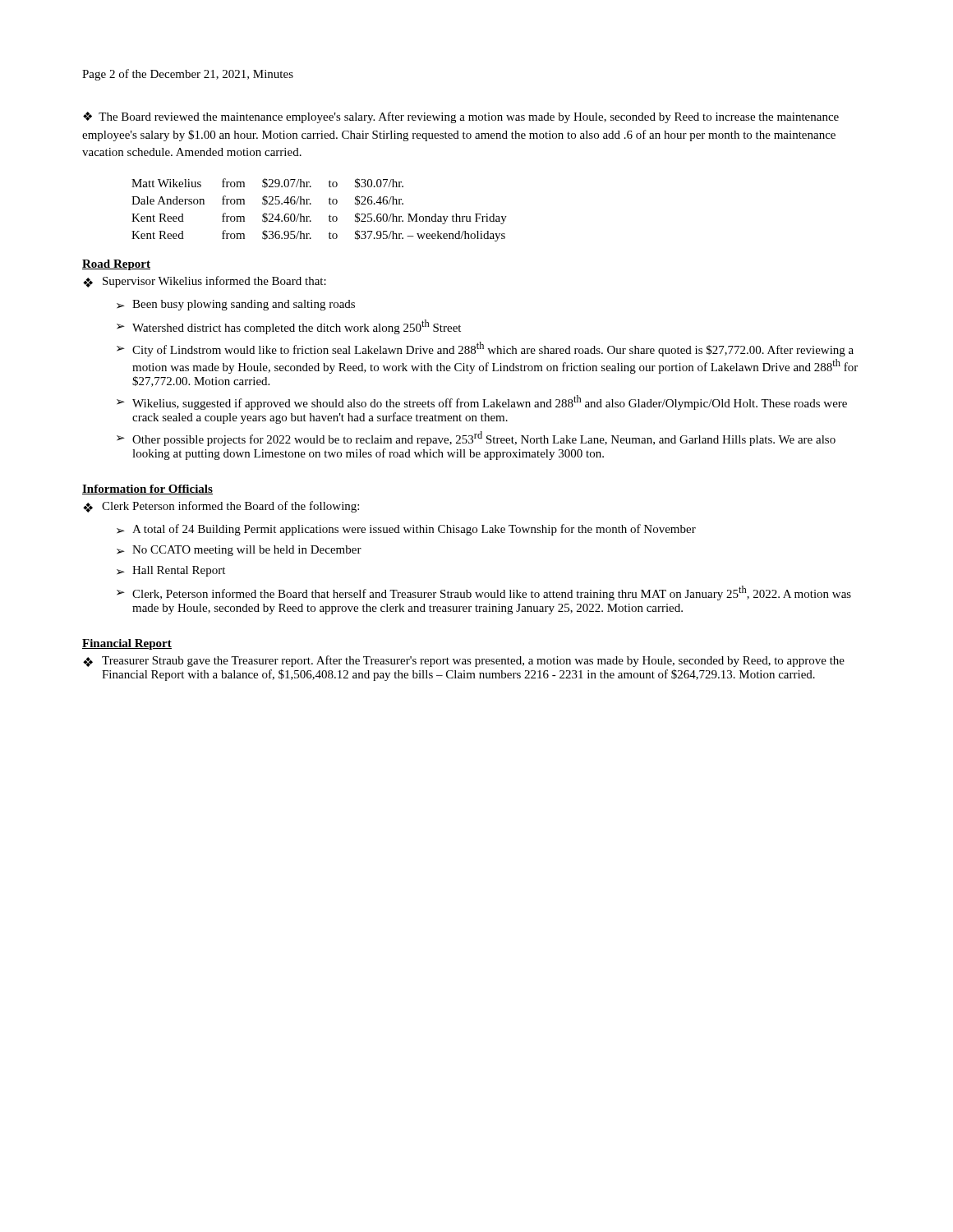Viewport: 953px width, 1232px height.
Task: Click on the list item that reads "➢ Hall Rental Report"
Action: pyautogui.click(x=171, y=571)
